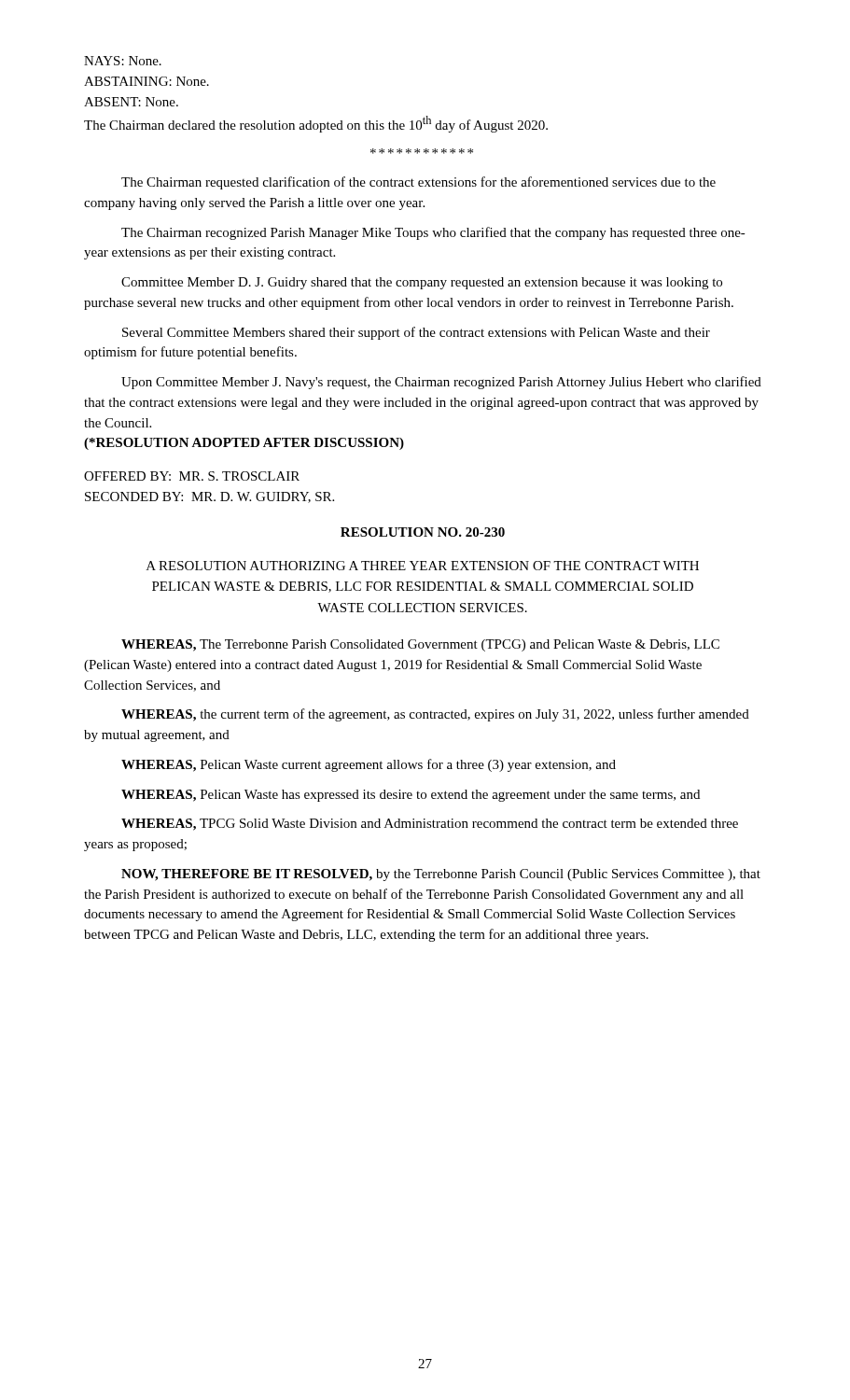Viewport: 850px width, 1400px height.
Task: Find the element starting "NOW, THEREFORE BE"
Action: (x=423, y=905)
